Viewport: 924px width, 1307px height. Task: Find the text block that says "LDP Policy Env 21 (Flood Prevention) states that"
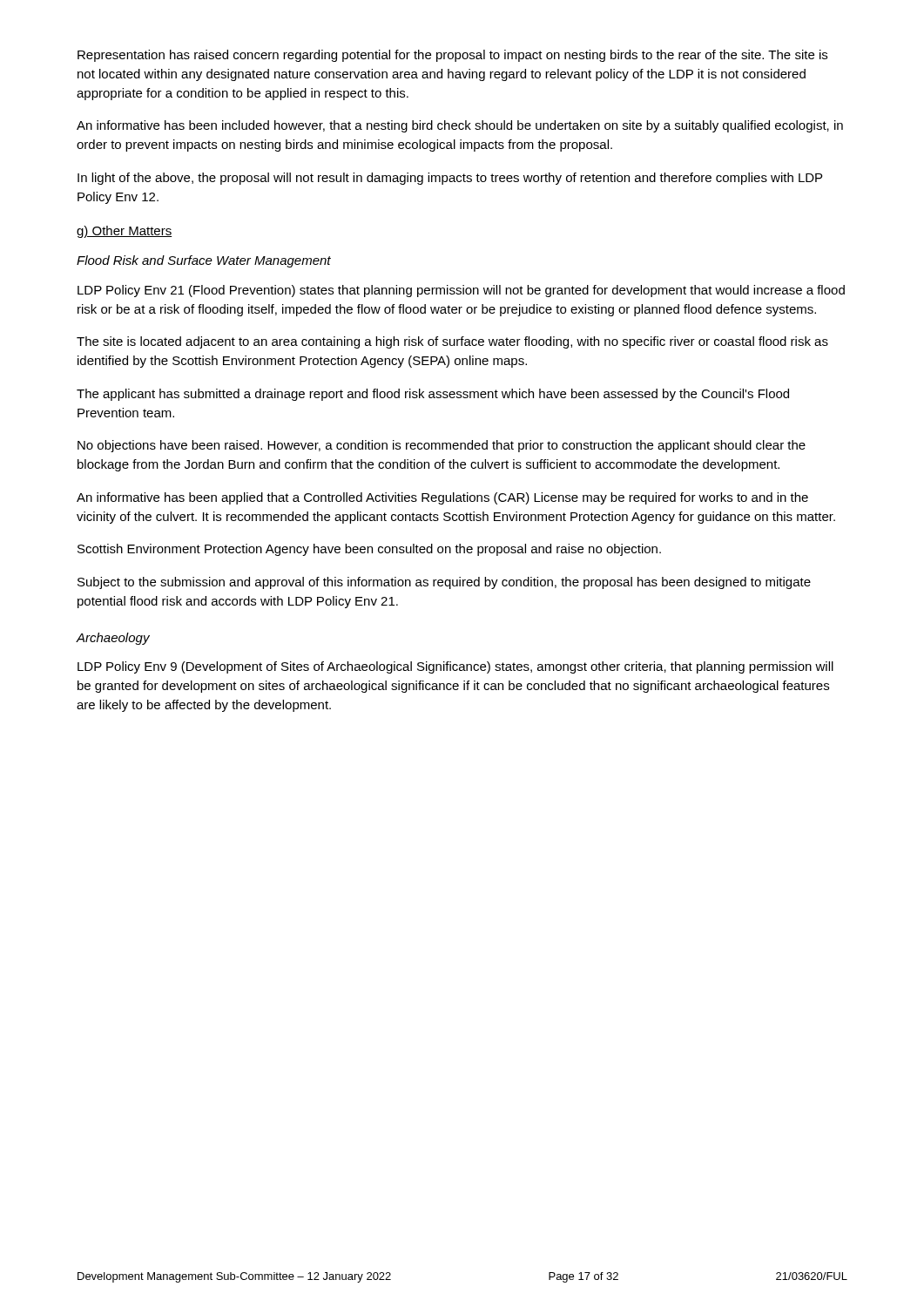click(x=461, y=299)
